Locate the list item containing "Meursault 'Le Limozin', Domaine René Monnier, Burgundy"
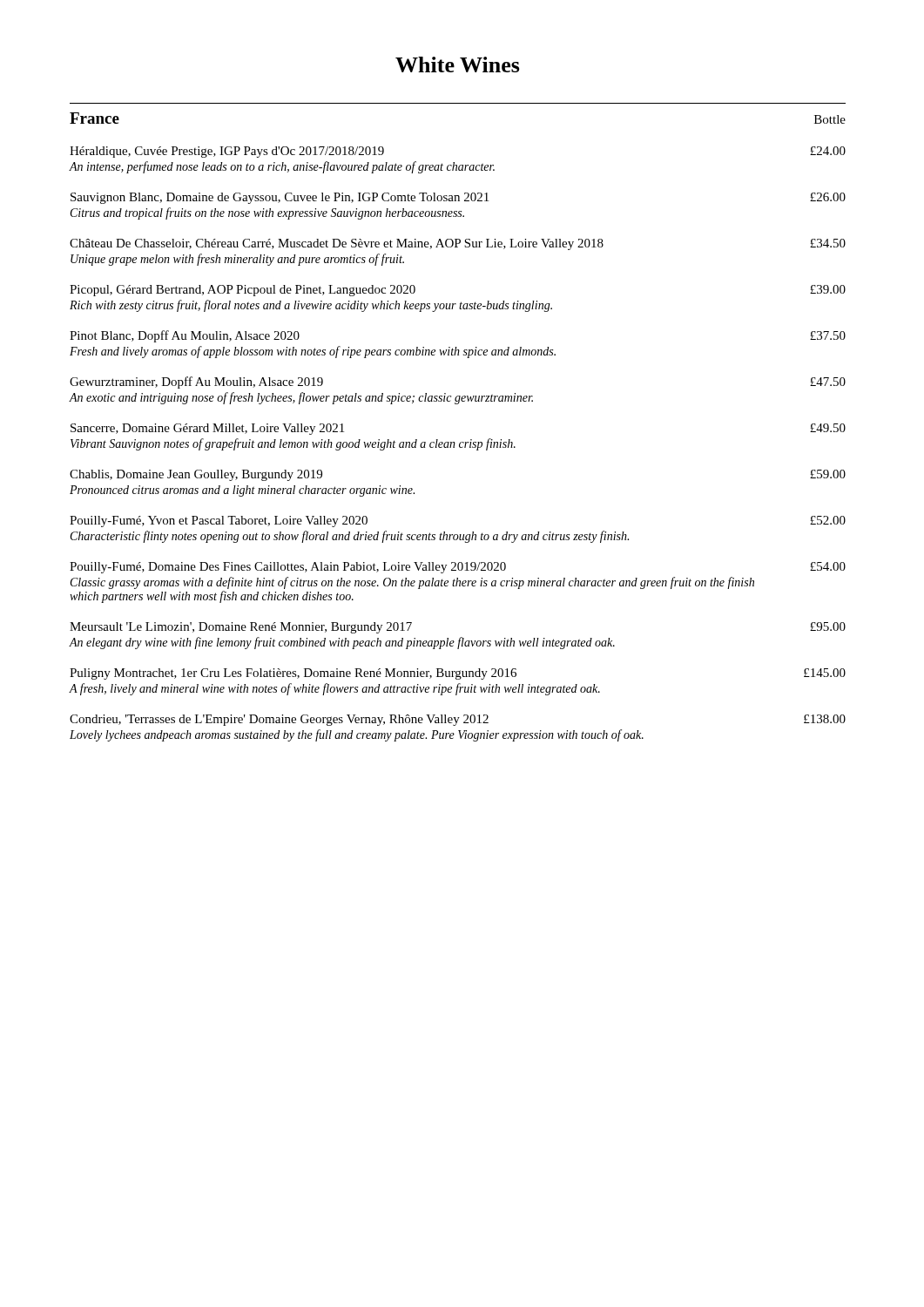 [458, 635]
